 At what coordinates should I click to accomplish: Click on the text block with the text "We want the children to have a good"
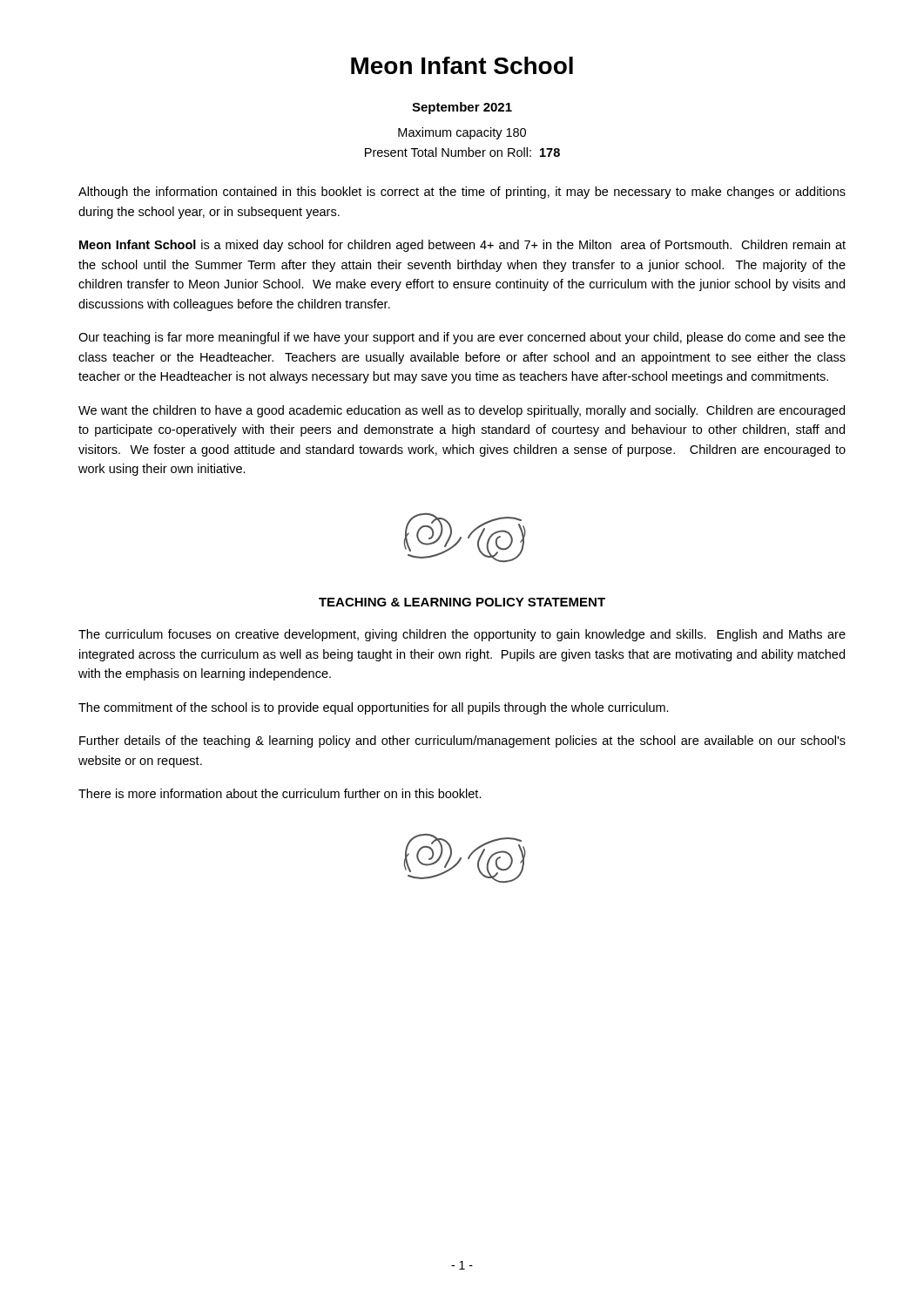[462, 439]
